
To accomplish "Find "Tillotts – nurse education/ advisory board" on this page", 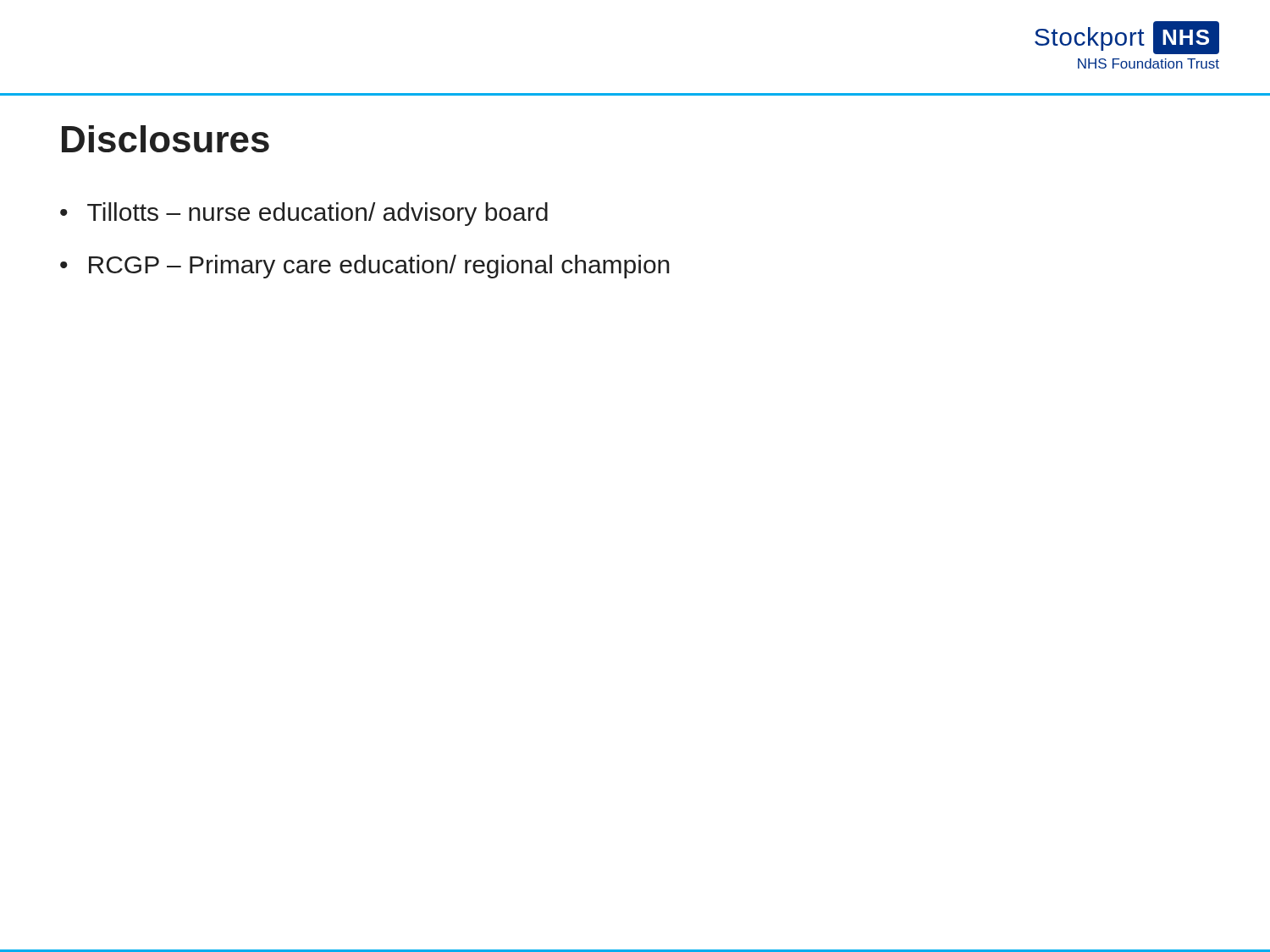I will [x=318, y=212].
